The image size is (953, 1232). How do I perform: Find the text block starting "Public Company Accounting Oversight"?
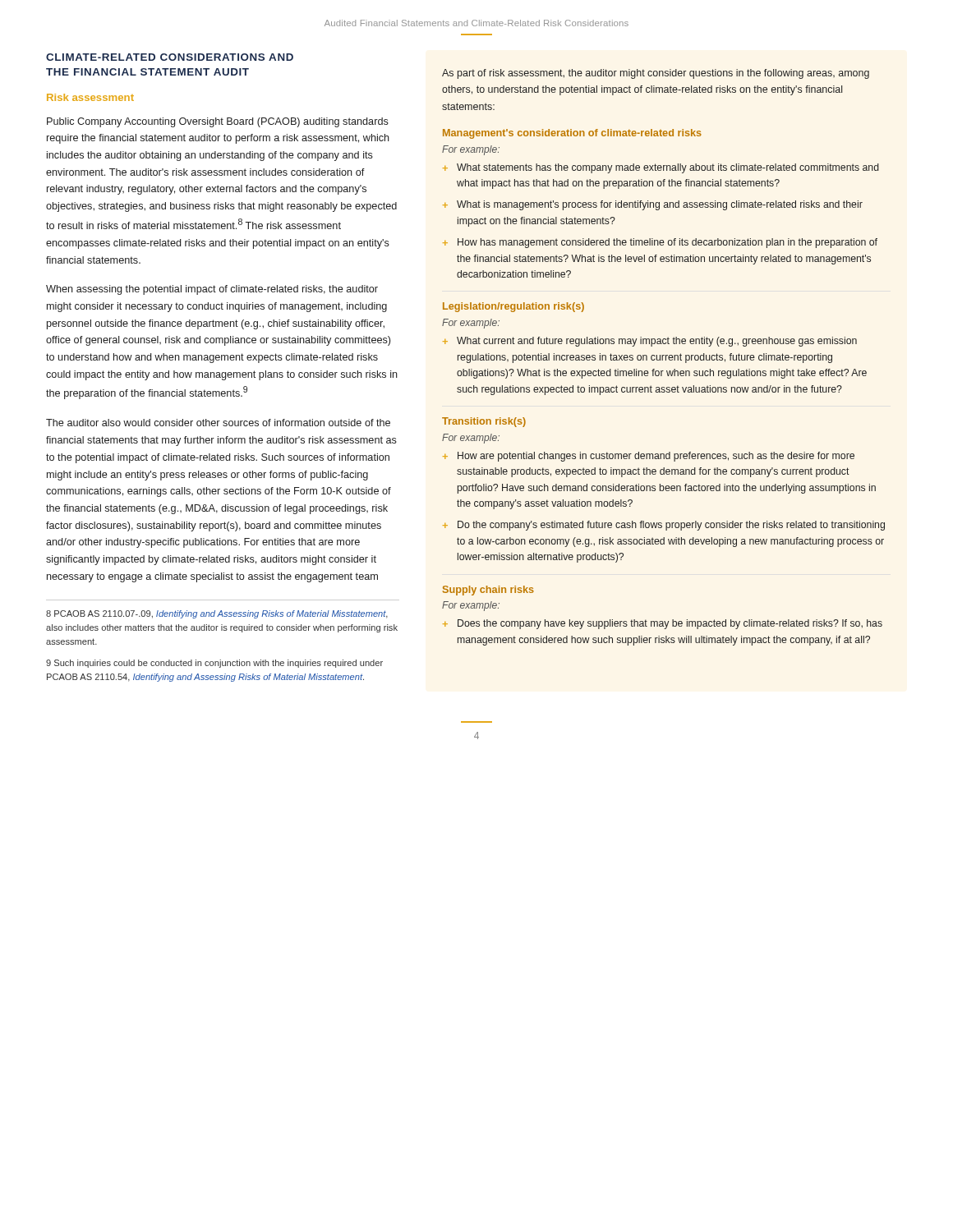(x=222, y=191)
